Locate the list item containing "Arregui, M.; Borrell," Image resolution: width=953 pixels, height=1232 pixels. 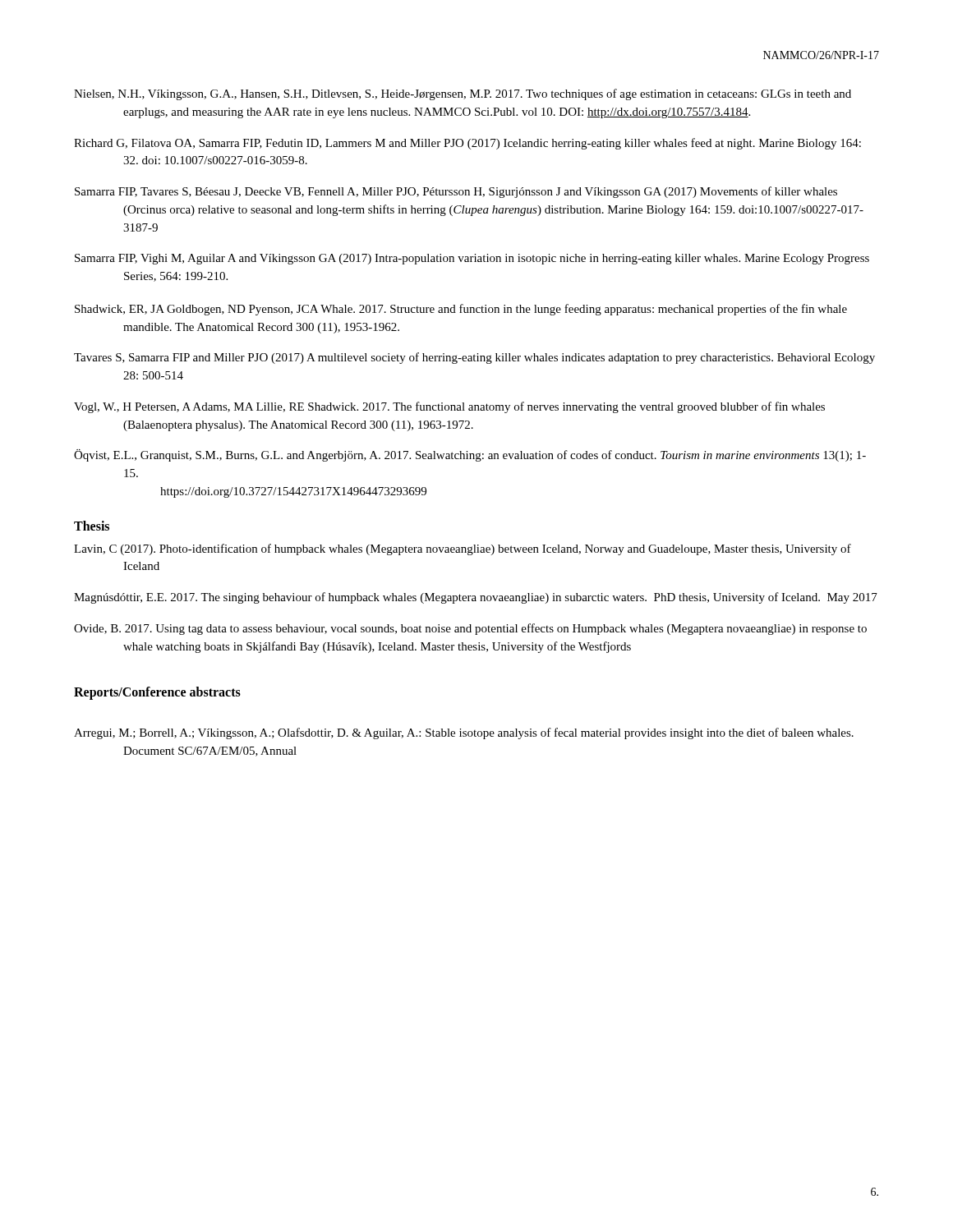(464, 742)
